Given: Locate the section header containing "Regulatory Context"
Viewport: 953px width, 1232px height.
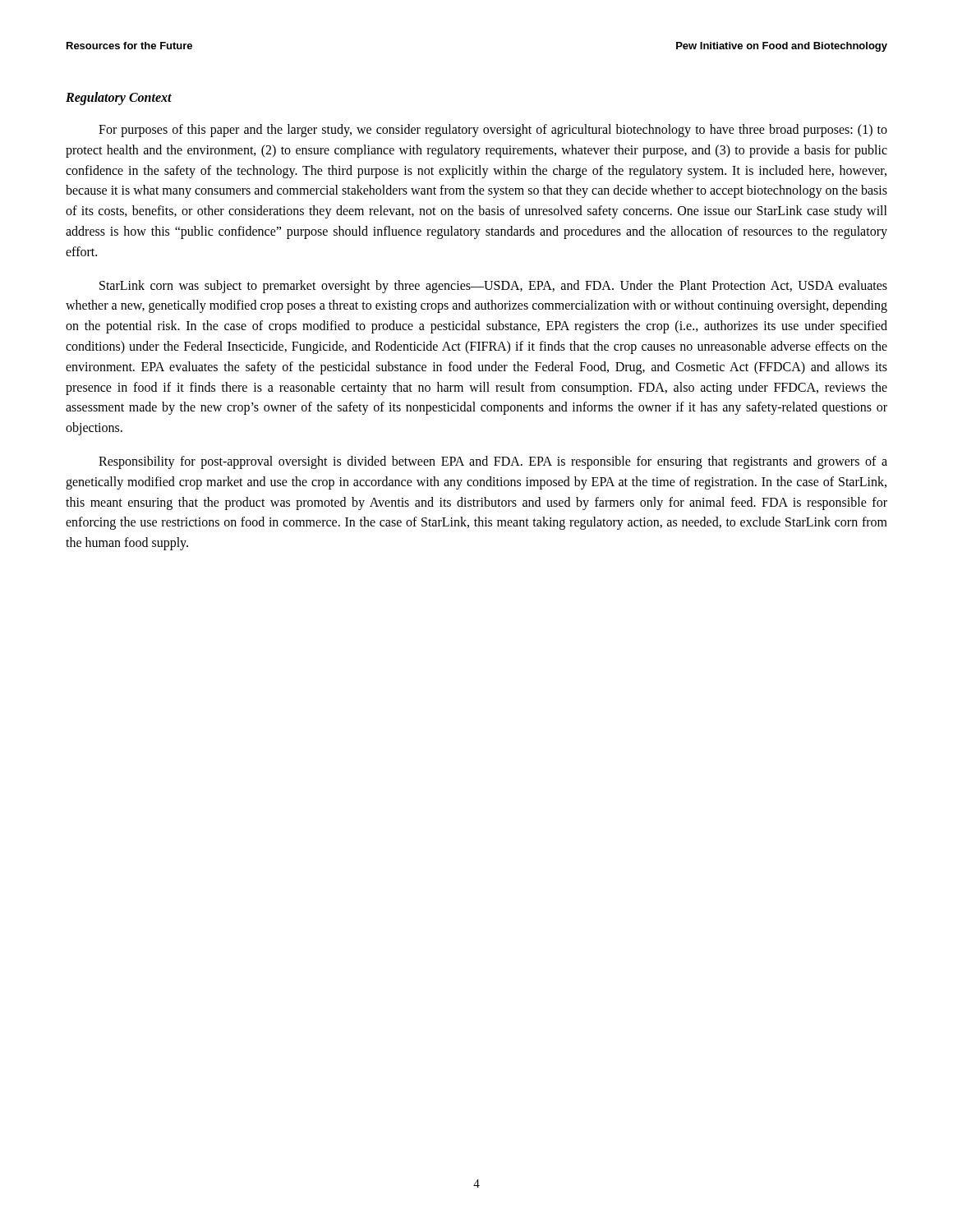Looking at the screenshot, I should coord(119,97).
